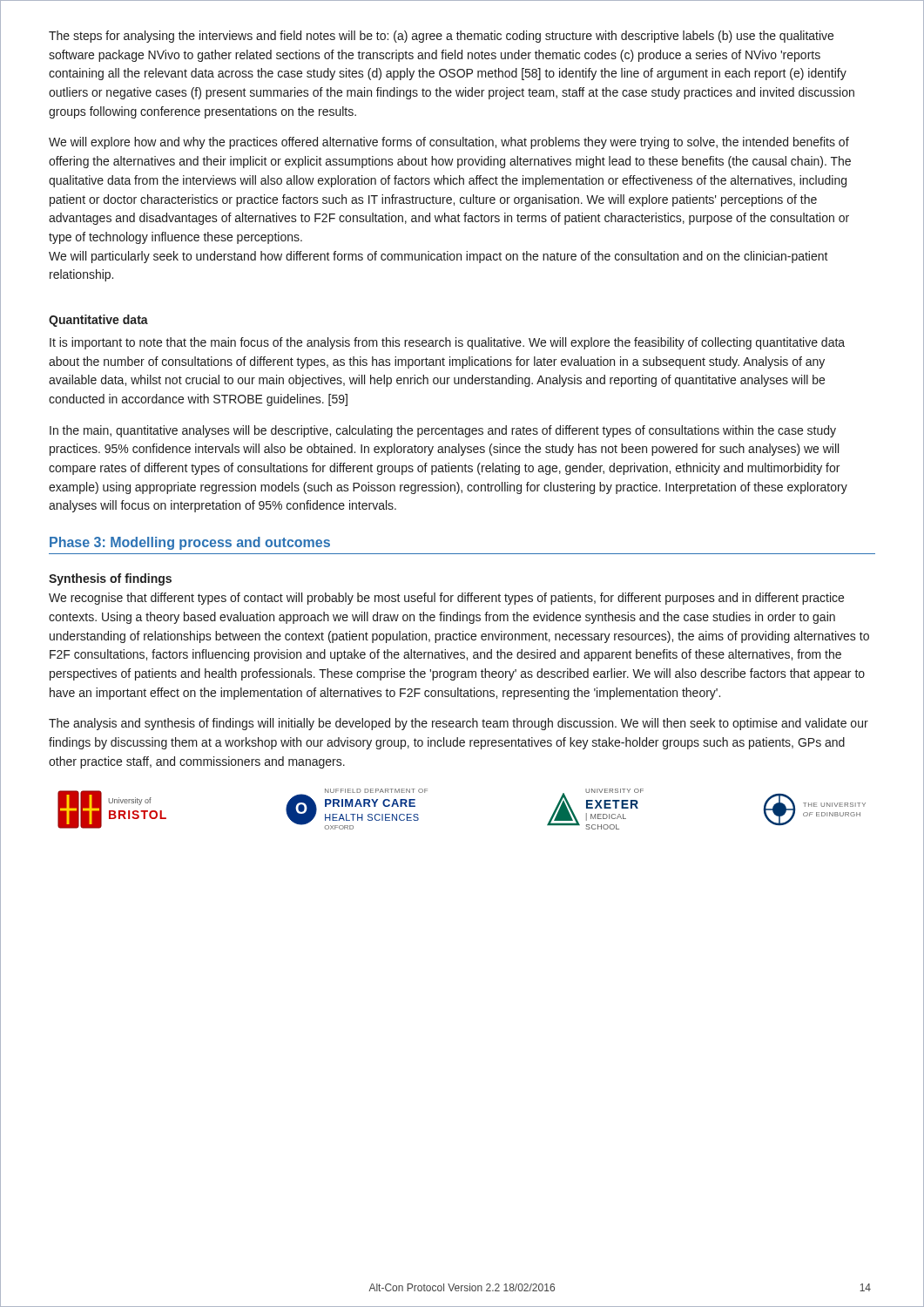The image size is (924, 1307).
Task: Locate the block of text that opens with "It is important to note that the main"
Action: click(x=447, y=371)
